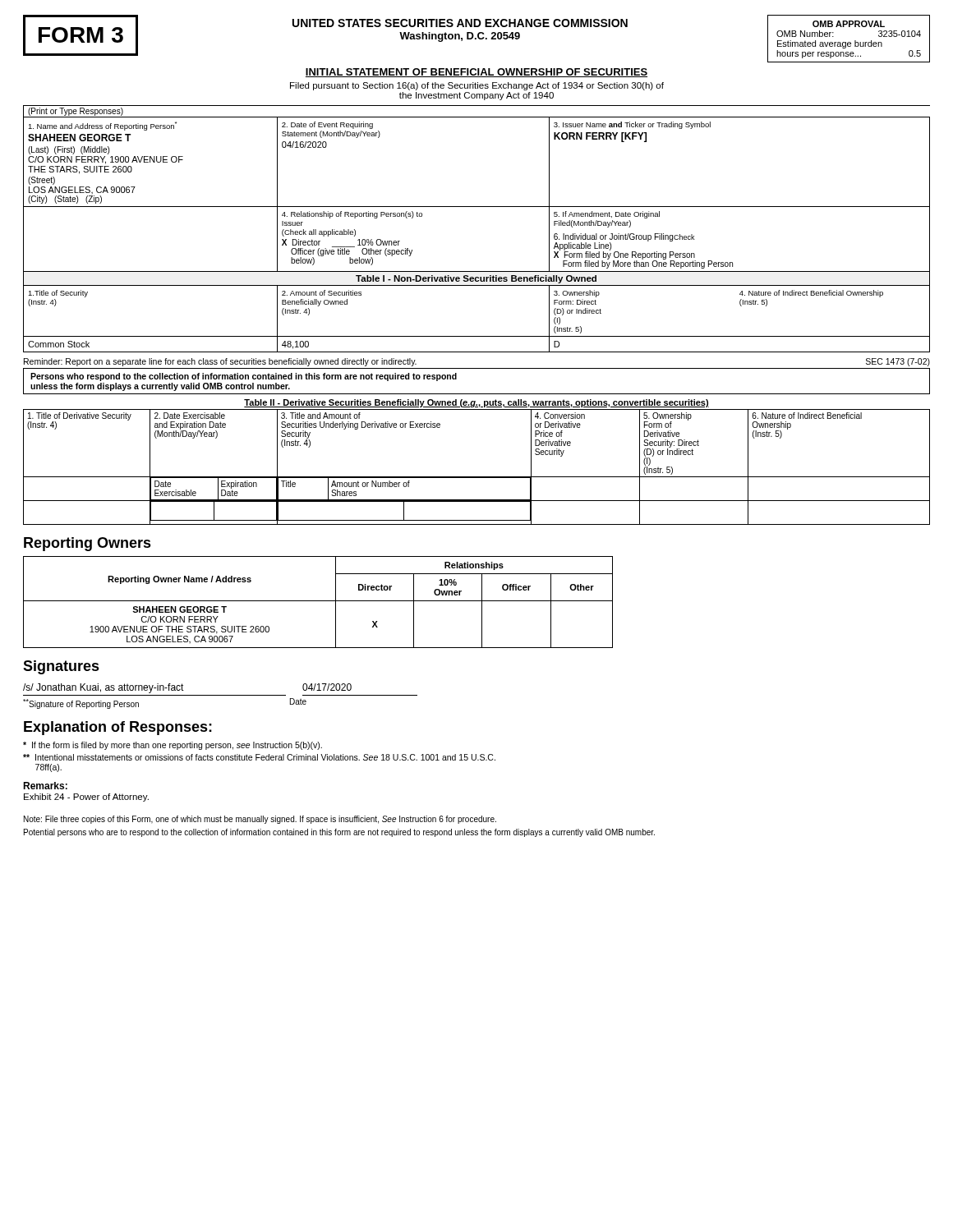This screenshot has width=953, height=1232.
Task: Find "FORM 3" on this page
Action: coord(80,35)
